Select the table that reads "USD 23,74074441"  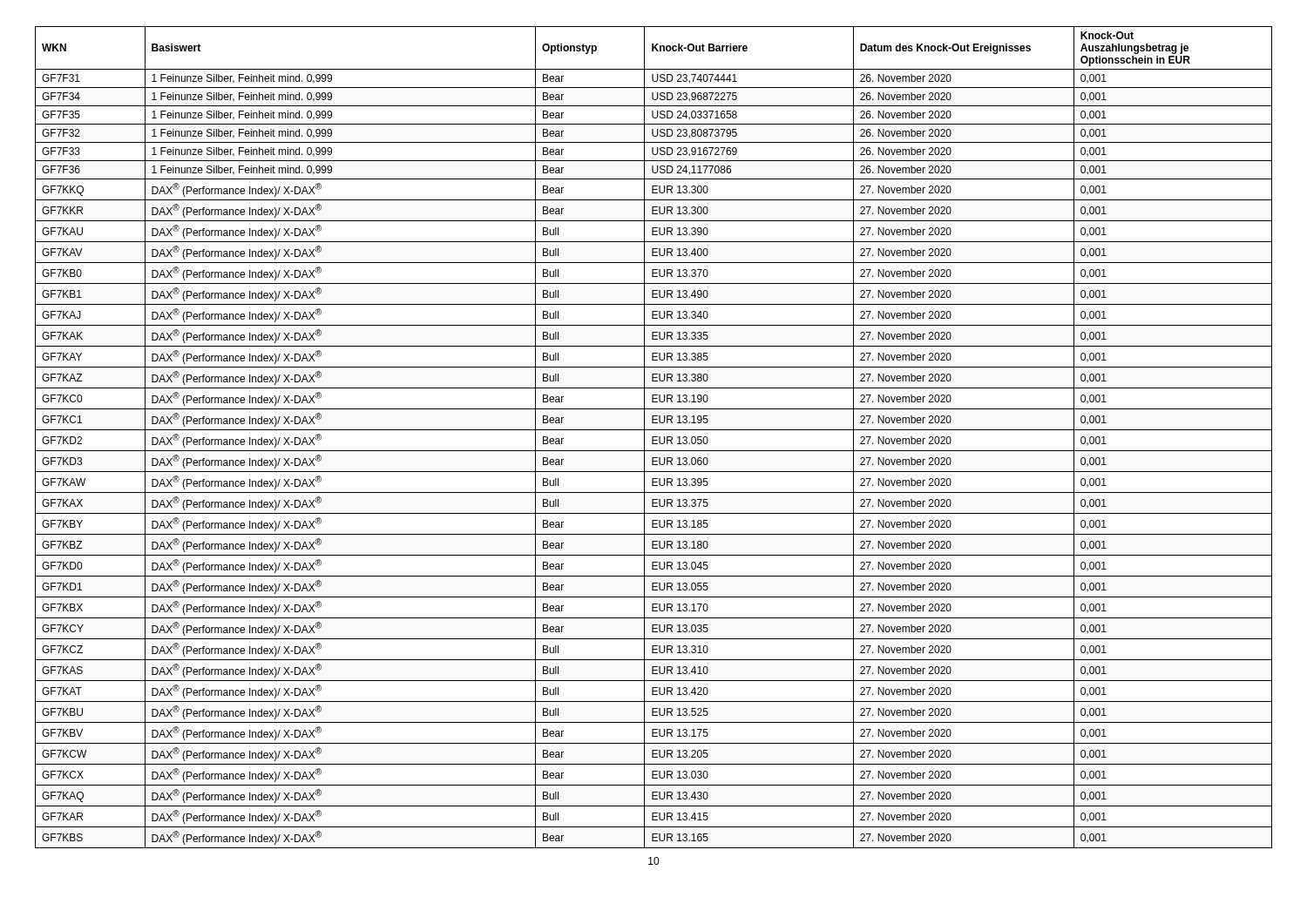pos(654,437)
